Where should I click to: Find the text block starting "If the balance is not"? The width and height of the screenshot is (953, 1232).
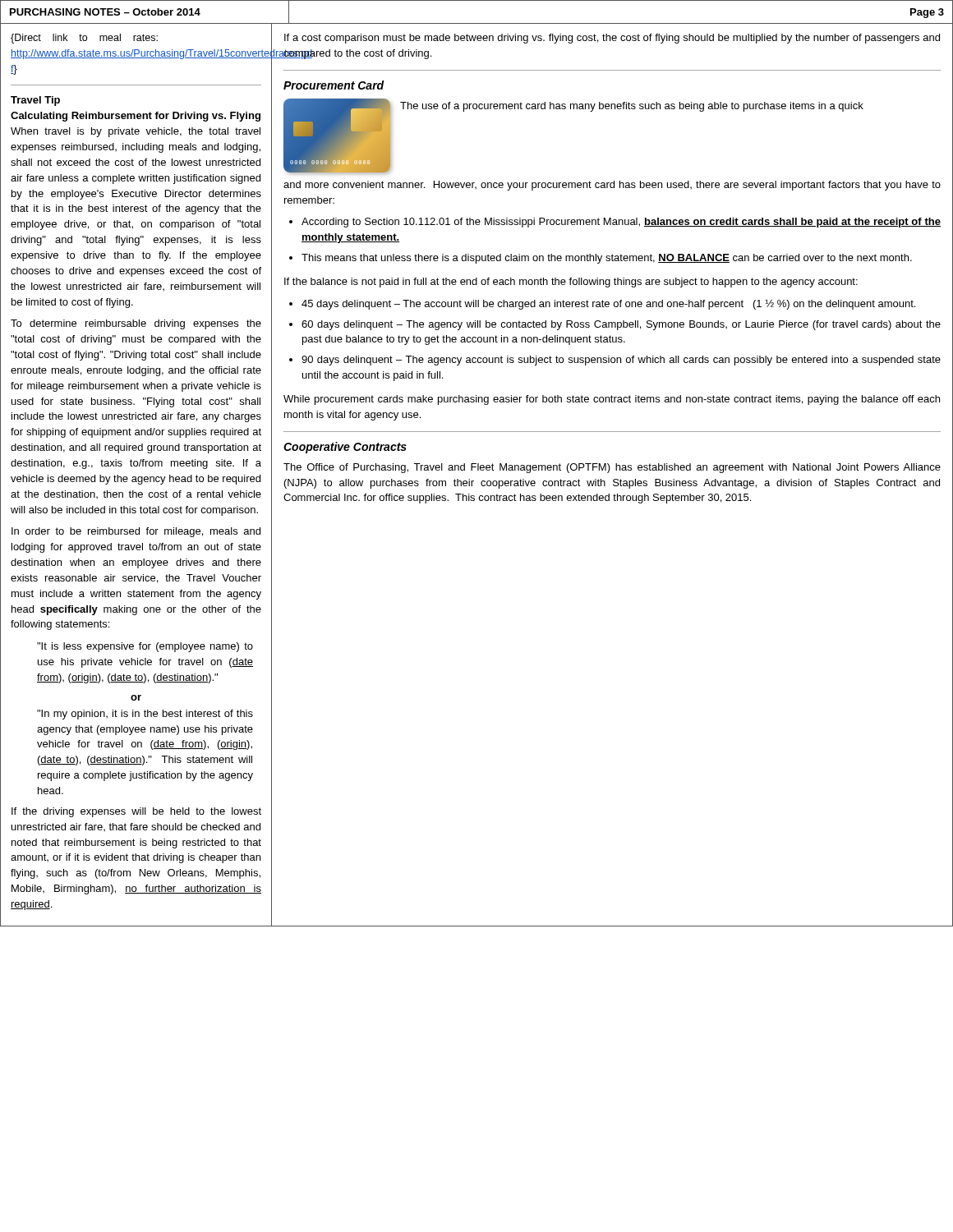coord(612,282)
